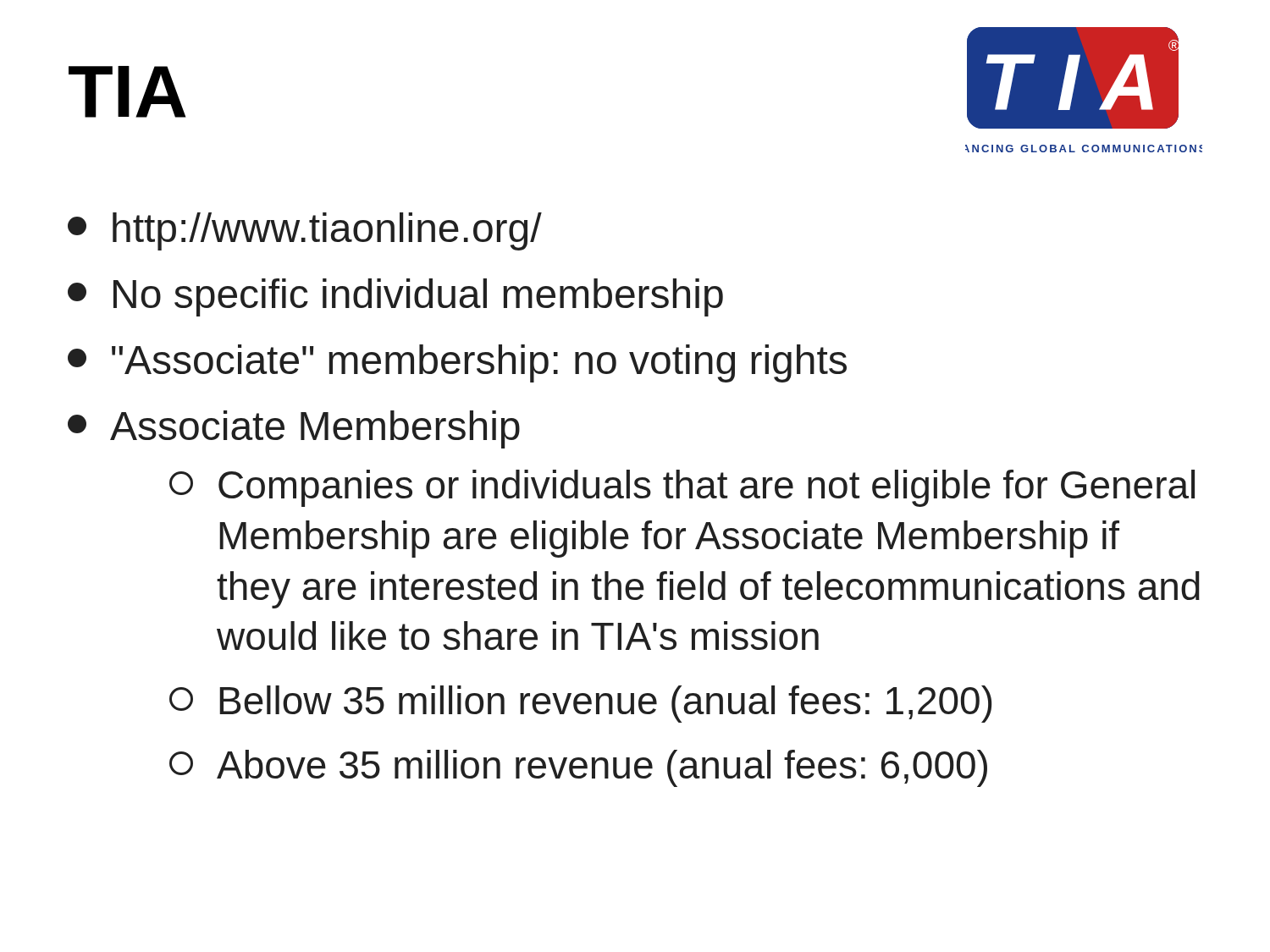Screen dimensions: 952x1270
Task: Find the list item that says ""Associate" membership: no voting"
Action: point(458,360)
